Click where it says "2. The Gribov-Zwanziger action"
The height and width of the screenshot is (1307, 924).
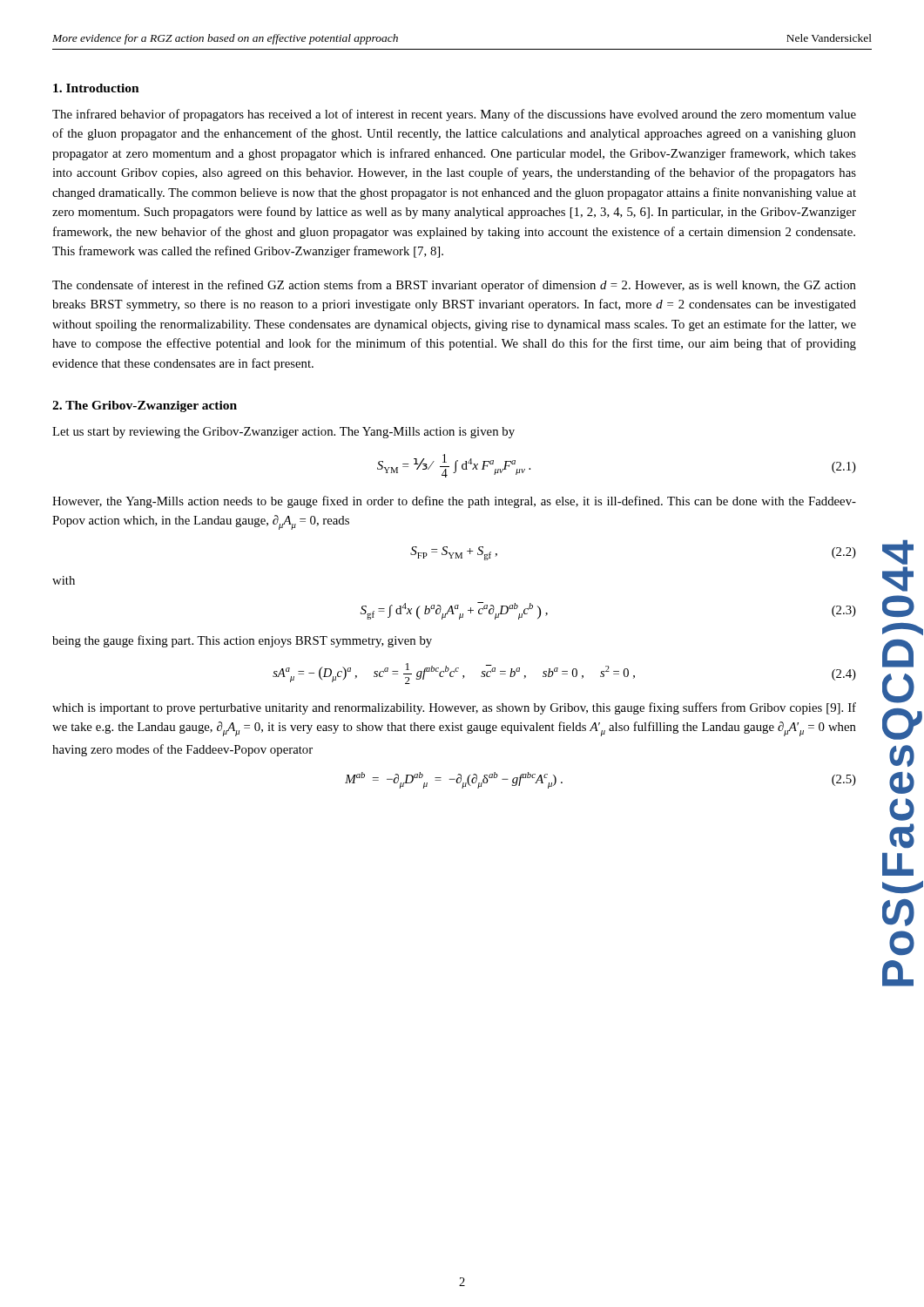[145, 405]
